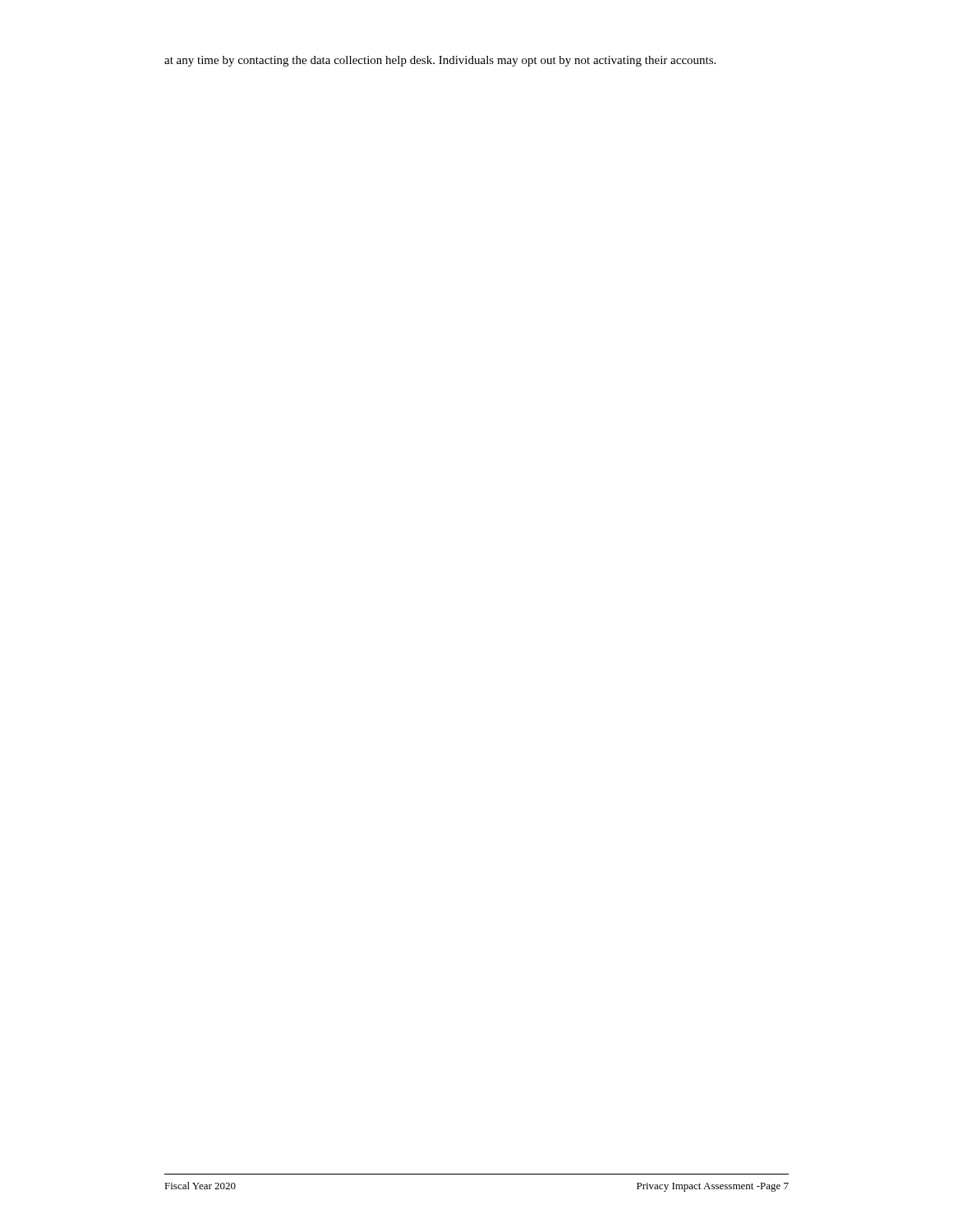The image size is (953, 1232).
Task: Find the text block that reads "at any time by contacting the"
Action: click(440, 60)
